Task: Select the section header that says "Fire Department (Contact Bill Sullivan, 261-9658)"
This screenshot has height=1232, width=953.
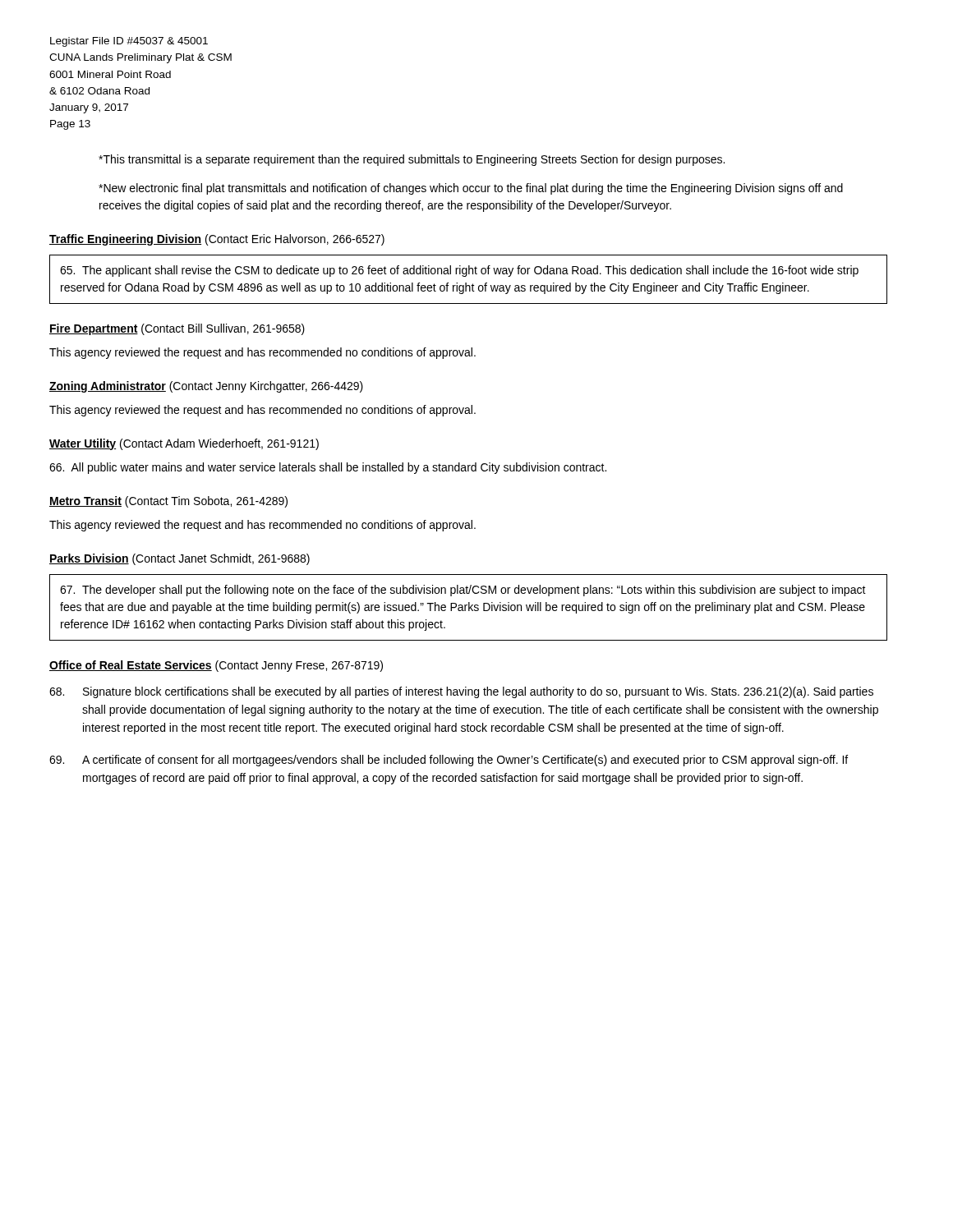Action: click(177, 328)
